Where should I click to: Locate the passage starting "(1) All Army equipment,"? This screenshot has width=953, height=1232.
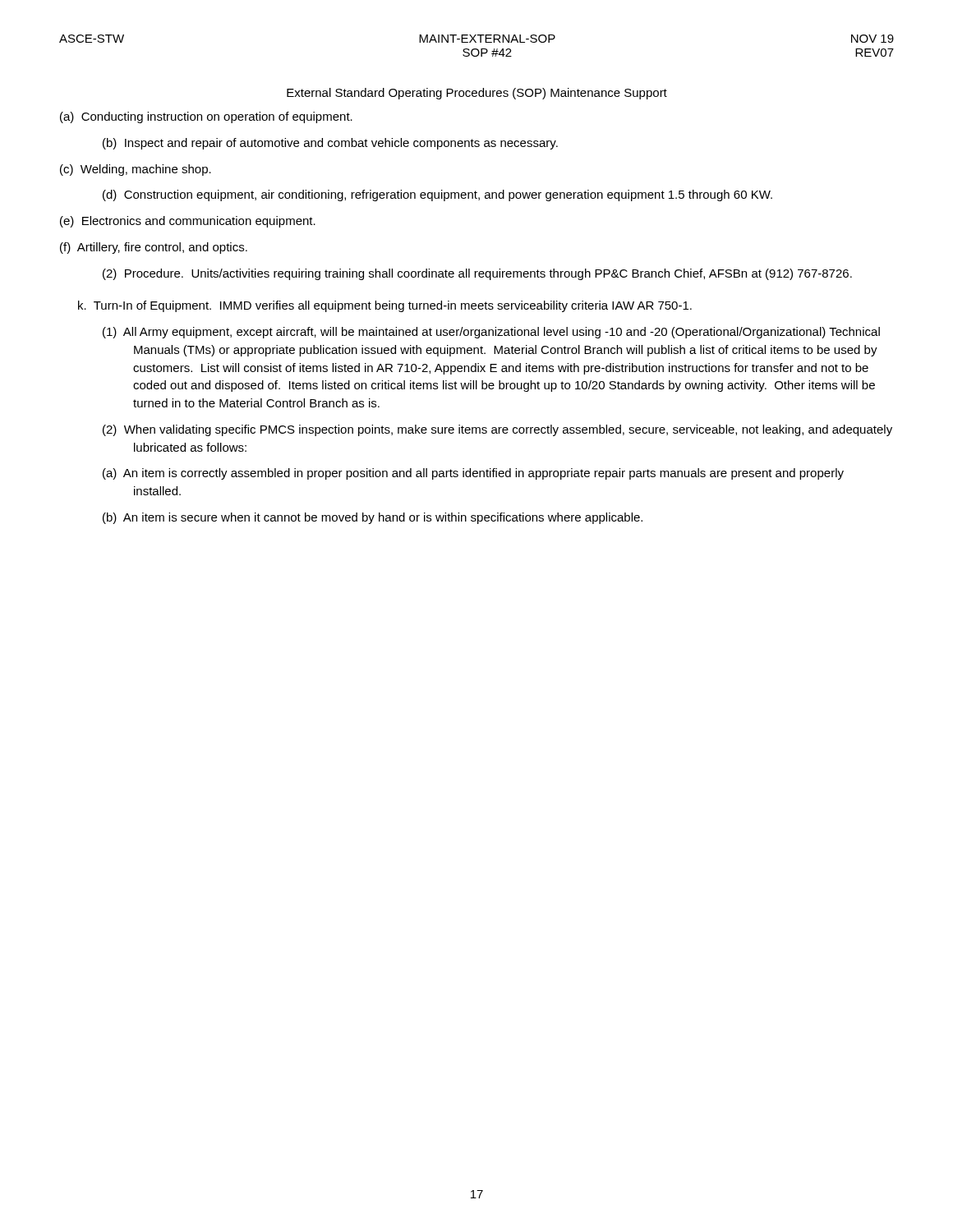(491, 367)
